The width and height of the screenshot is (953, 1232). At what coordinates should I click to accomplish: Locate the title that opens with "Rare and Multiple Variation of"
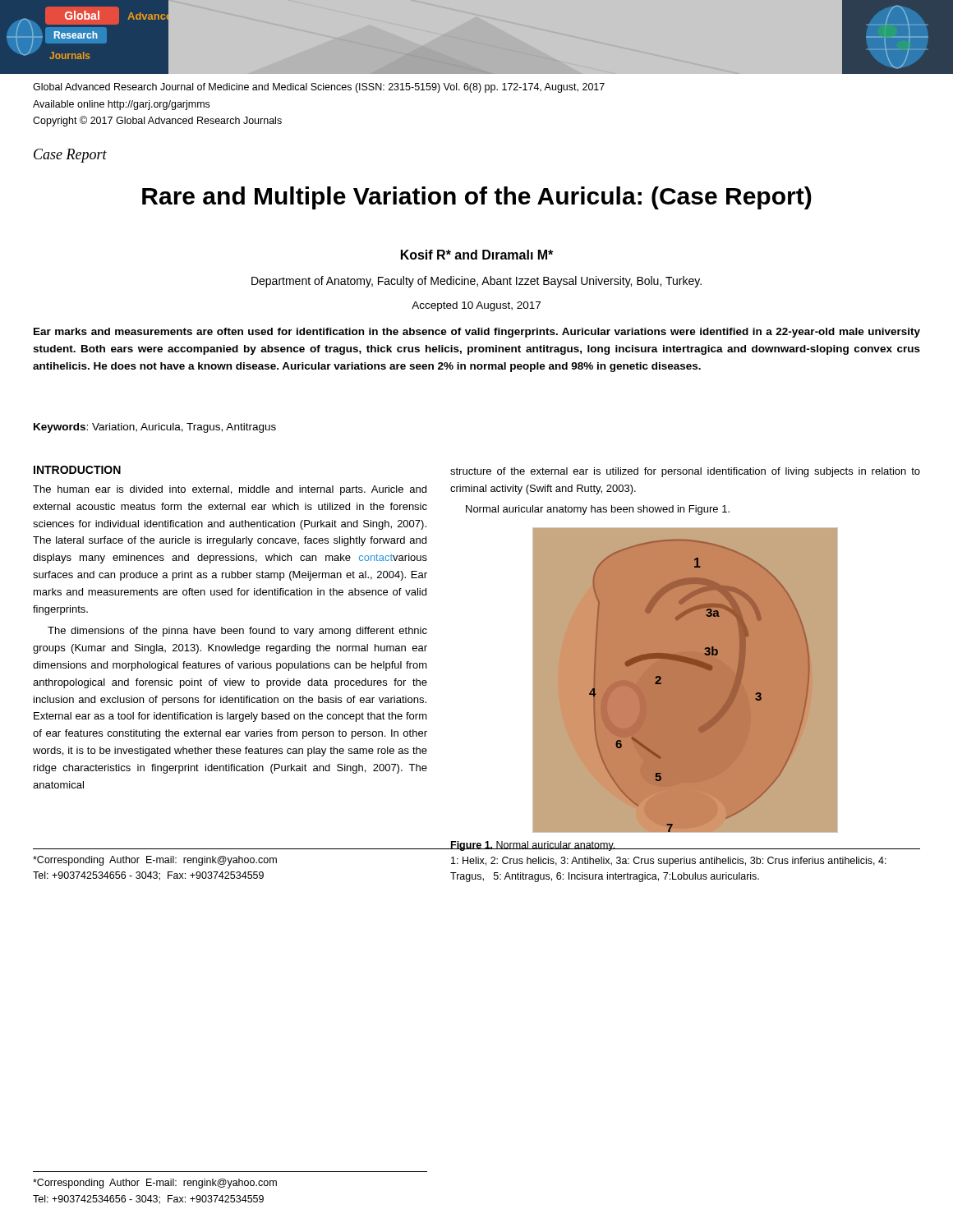click(x=476, y=196)
